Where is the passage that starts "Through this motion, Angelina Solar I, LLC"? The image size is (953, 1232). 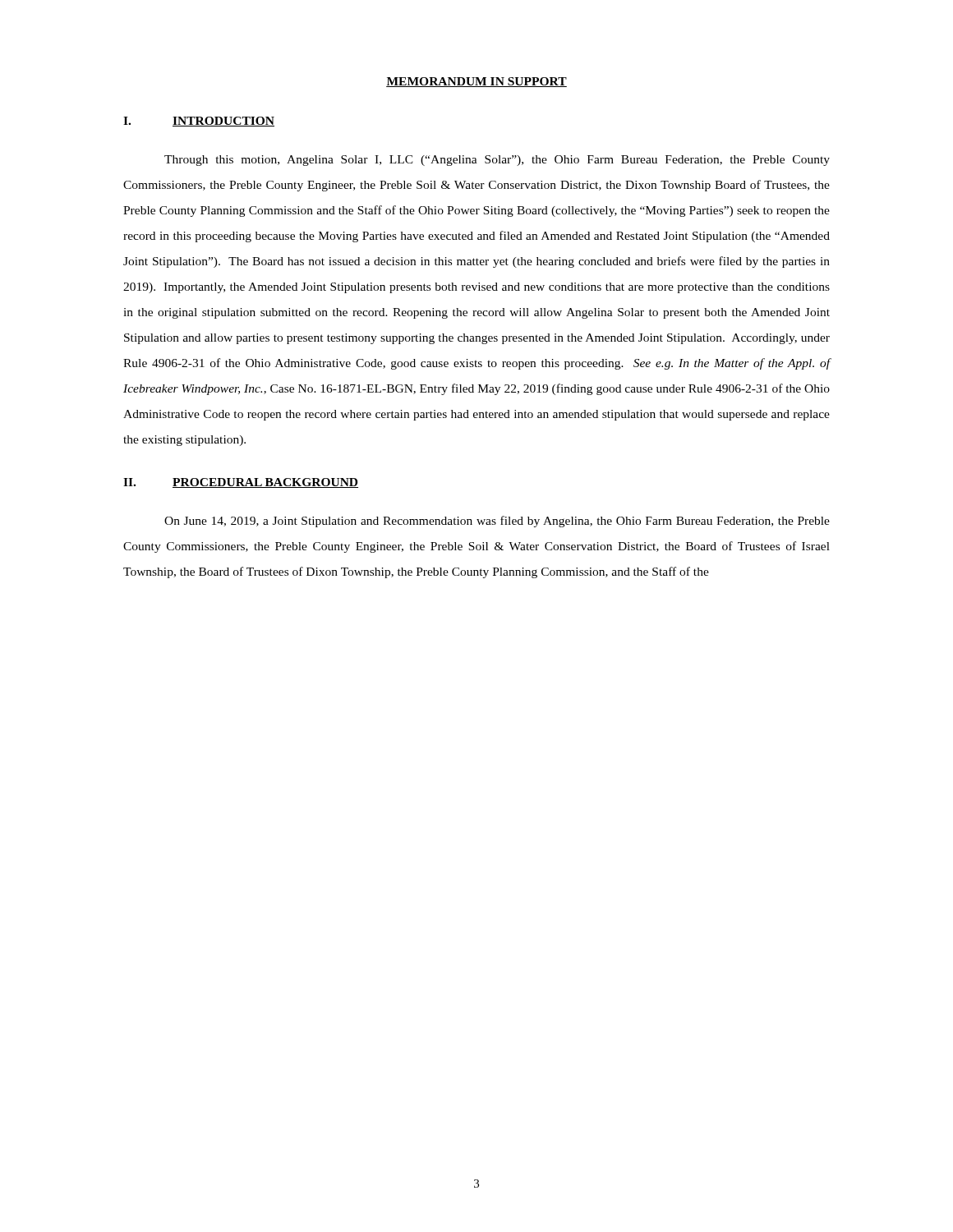pos(476,299)
